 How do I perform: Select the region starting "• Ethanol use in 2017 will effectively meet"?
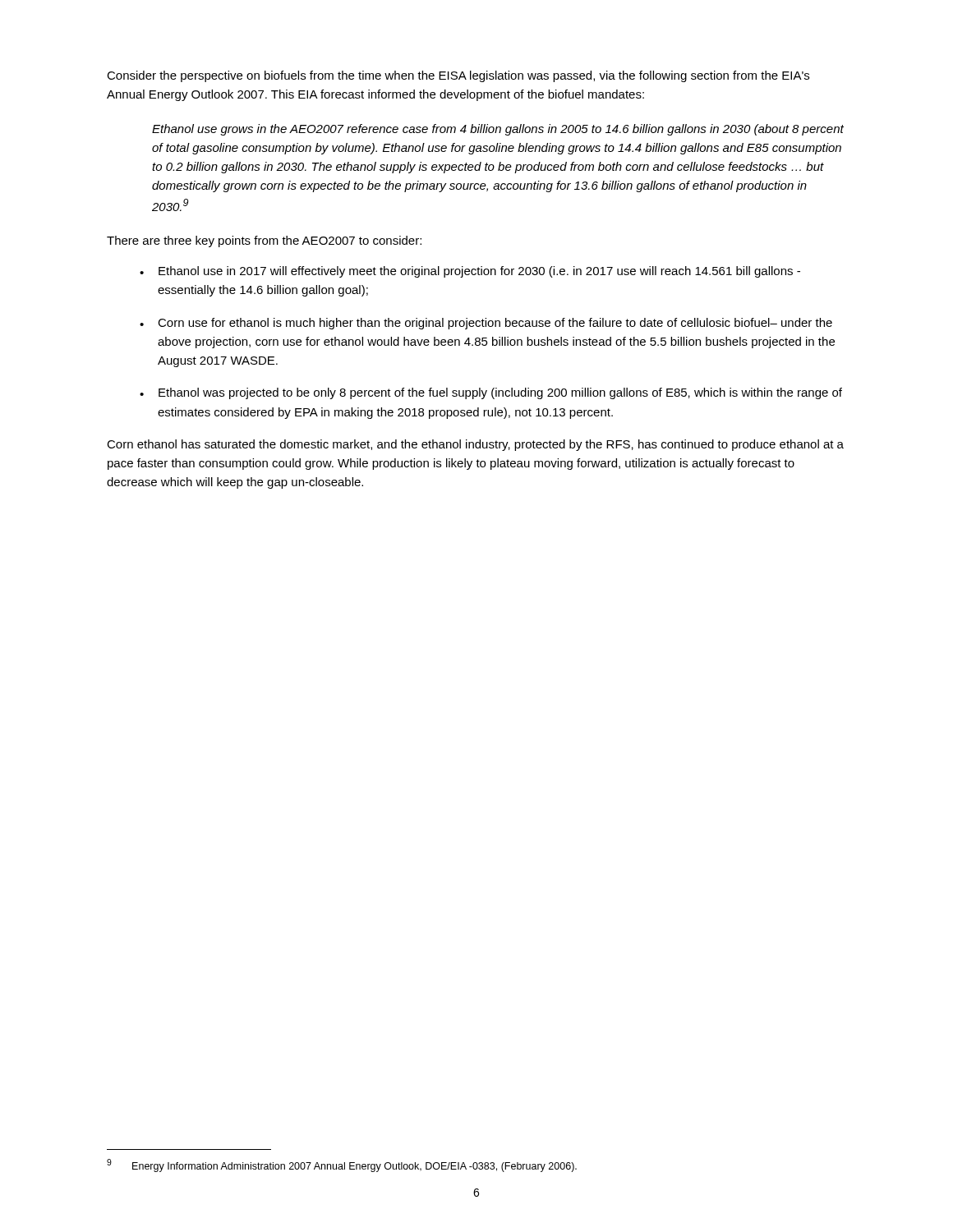[493, 280]
